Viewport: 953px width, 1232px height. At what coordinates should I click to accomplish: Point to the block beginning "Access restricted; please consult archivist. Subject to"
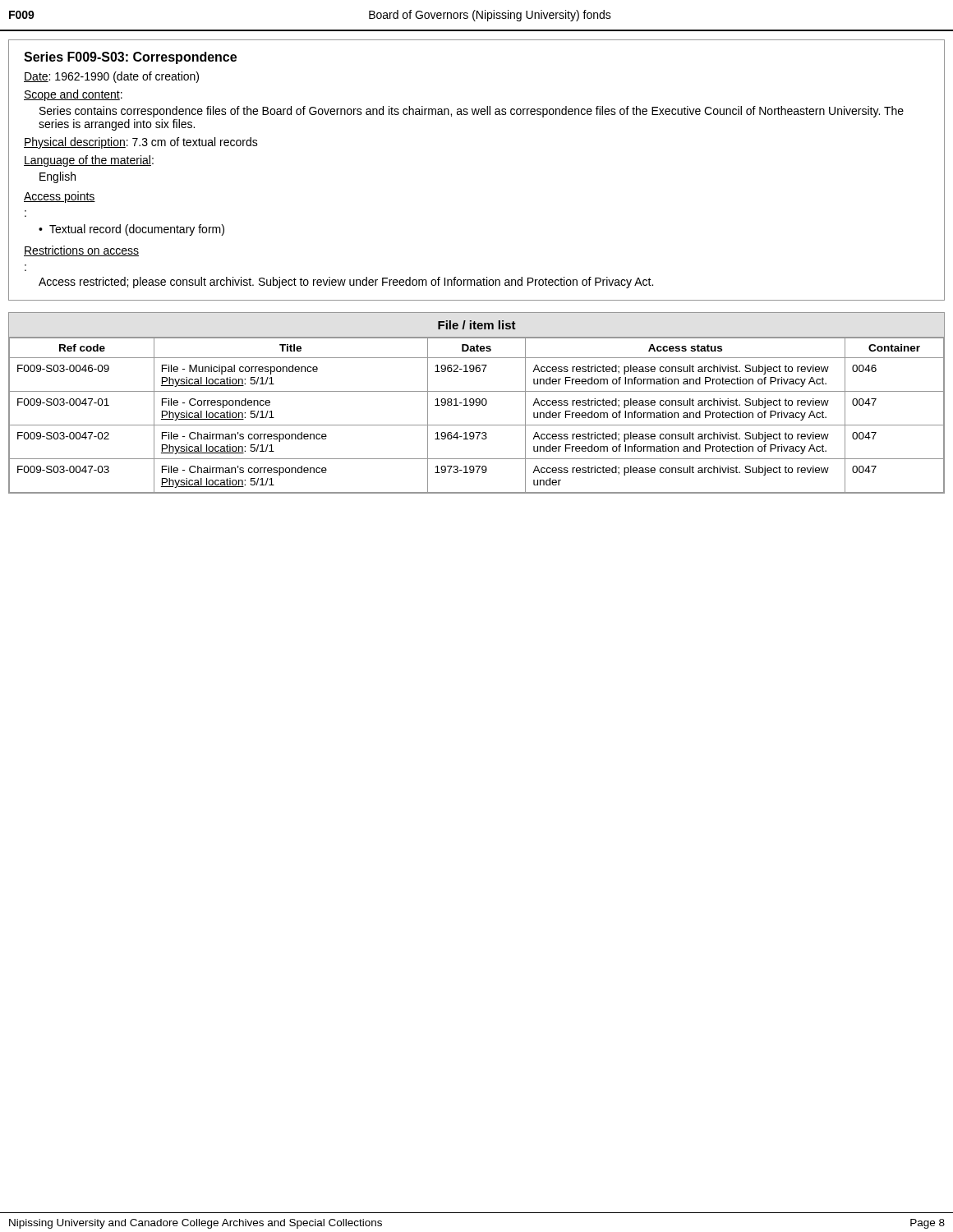[x=346, y=282]
